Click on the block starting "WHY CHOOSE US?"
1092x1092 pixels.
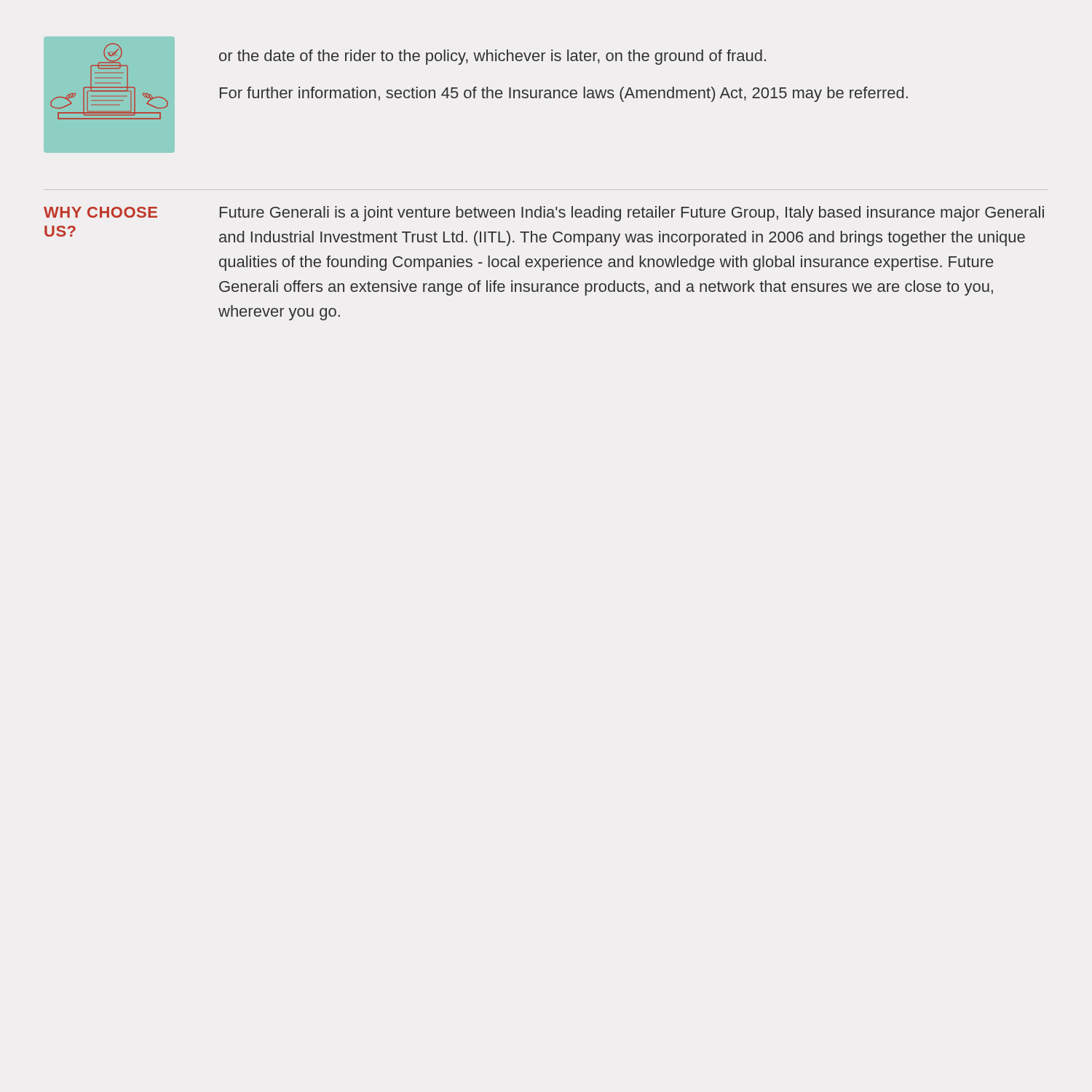click(x=101, y=222)
